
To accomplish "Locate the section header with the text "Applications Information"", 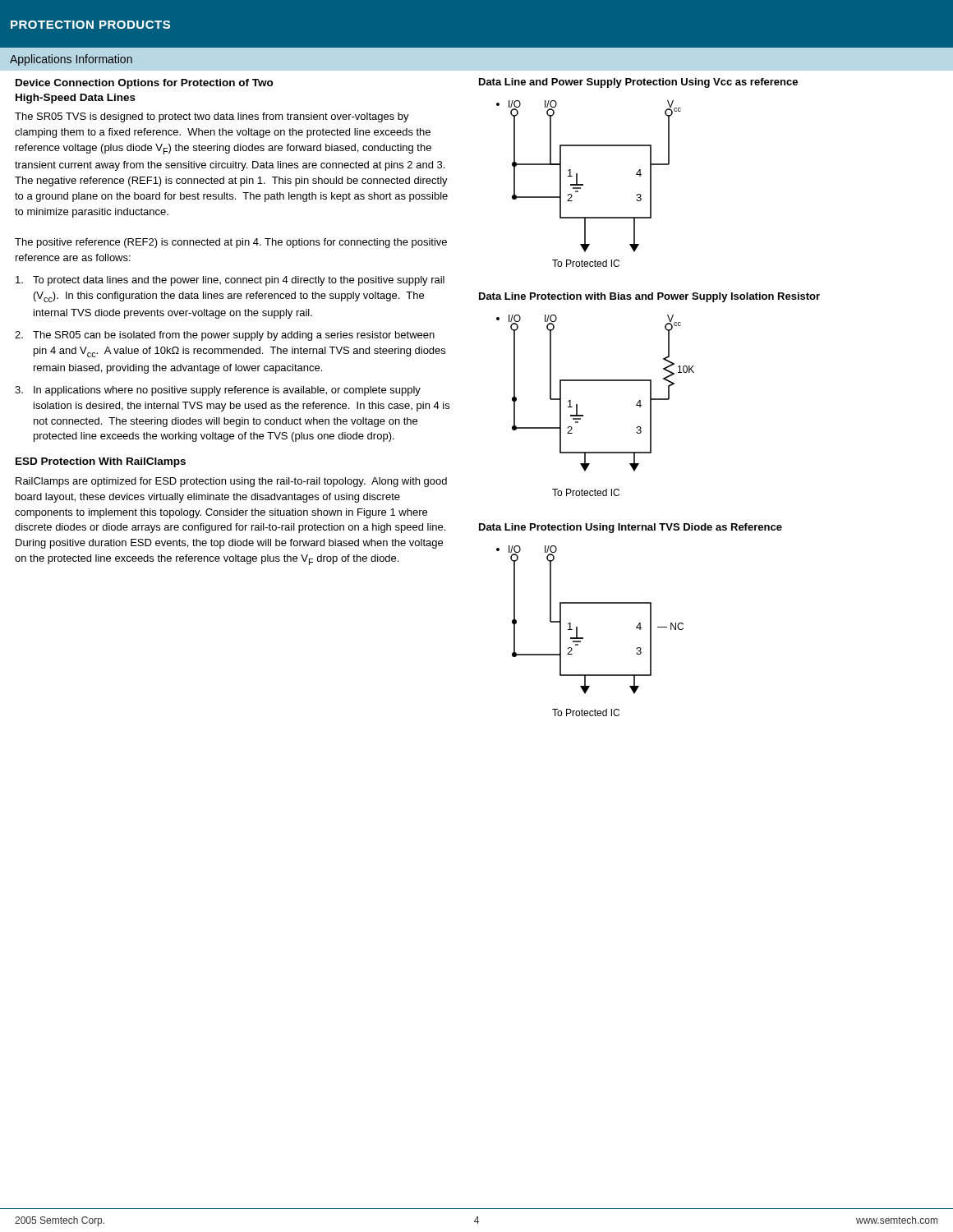I will pos(71,59).
